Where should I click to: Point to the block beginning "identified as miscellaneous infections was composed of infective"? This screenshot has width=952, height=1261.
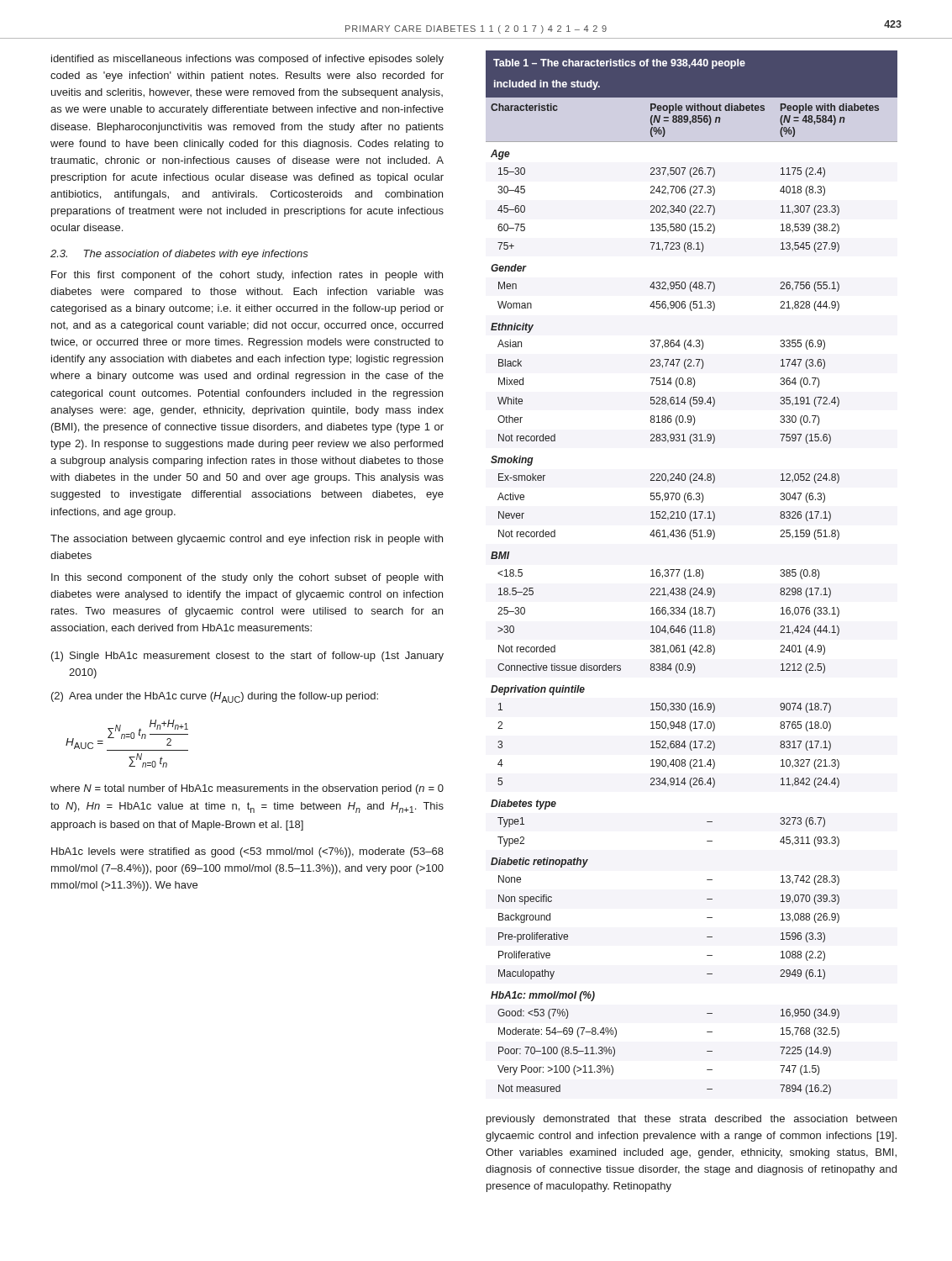(247, 143)
